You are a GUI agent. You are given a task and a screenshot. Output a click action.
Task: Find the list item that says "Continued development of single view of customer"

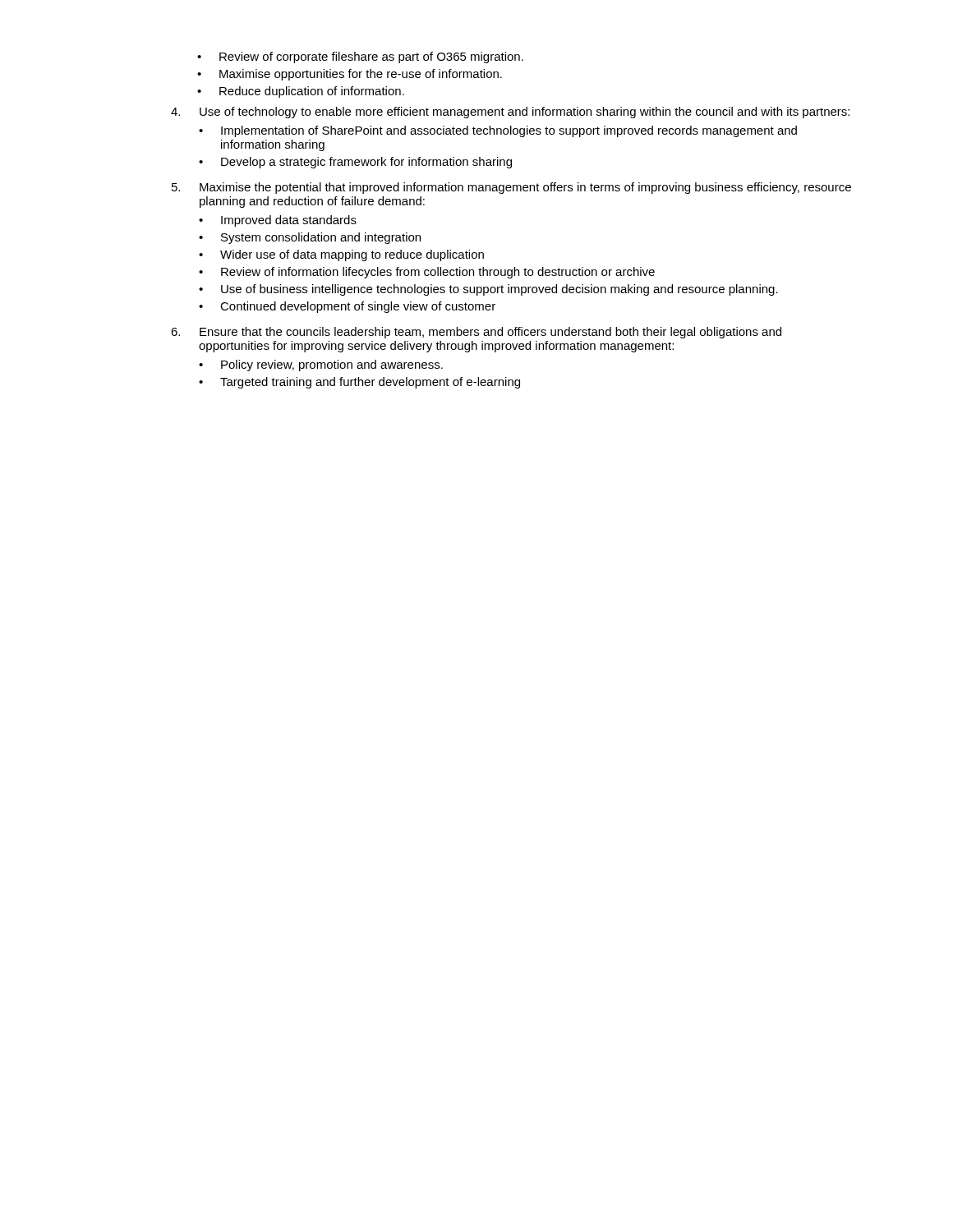tap(358, 306)
